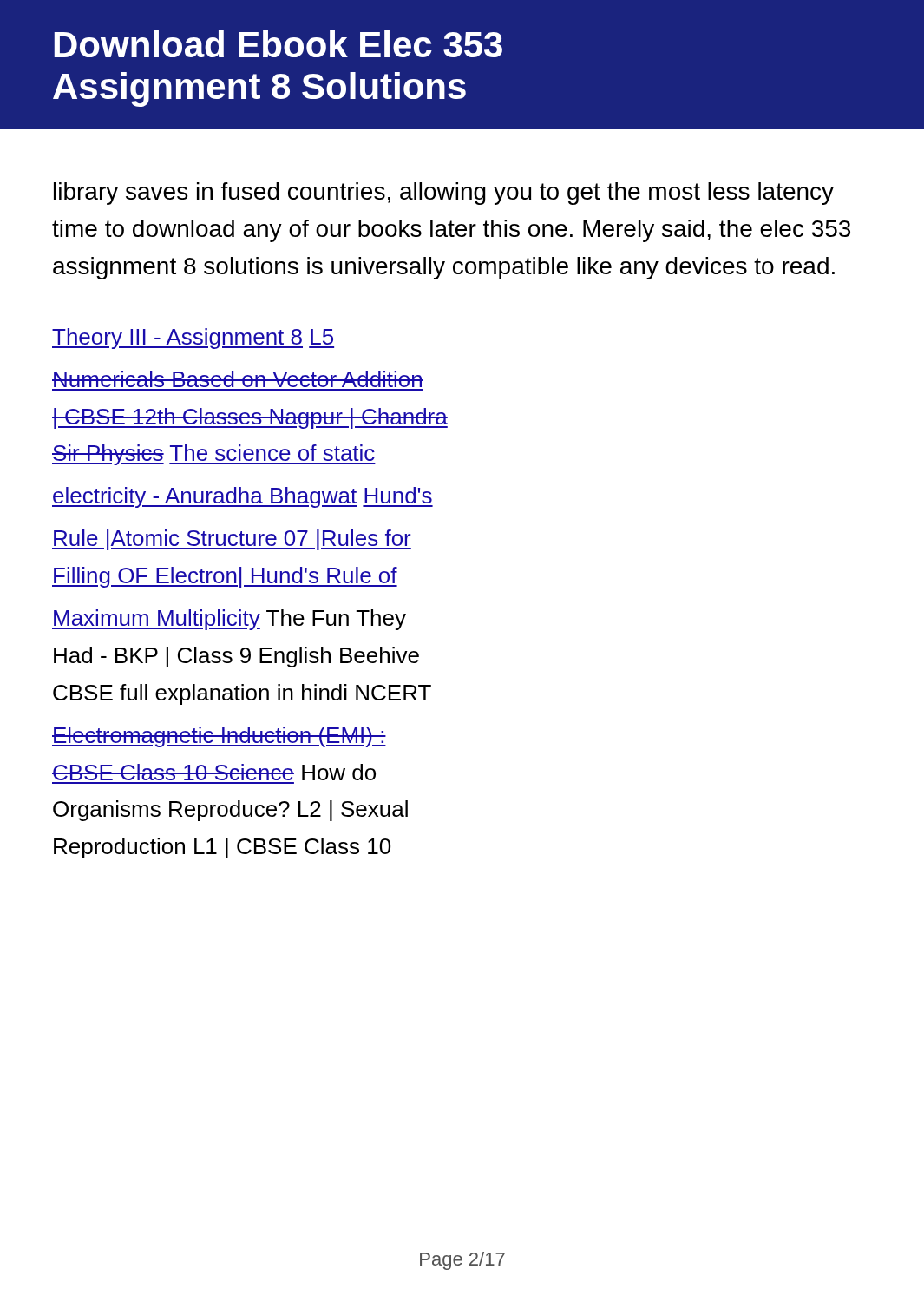The image size is (924, 1302).
Task: Navigate to the block starting "Rule |Atomic Structure 07 |Rules for Filling"
Action: [x=232, y=557]
